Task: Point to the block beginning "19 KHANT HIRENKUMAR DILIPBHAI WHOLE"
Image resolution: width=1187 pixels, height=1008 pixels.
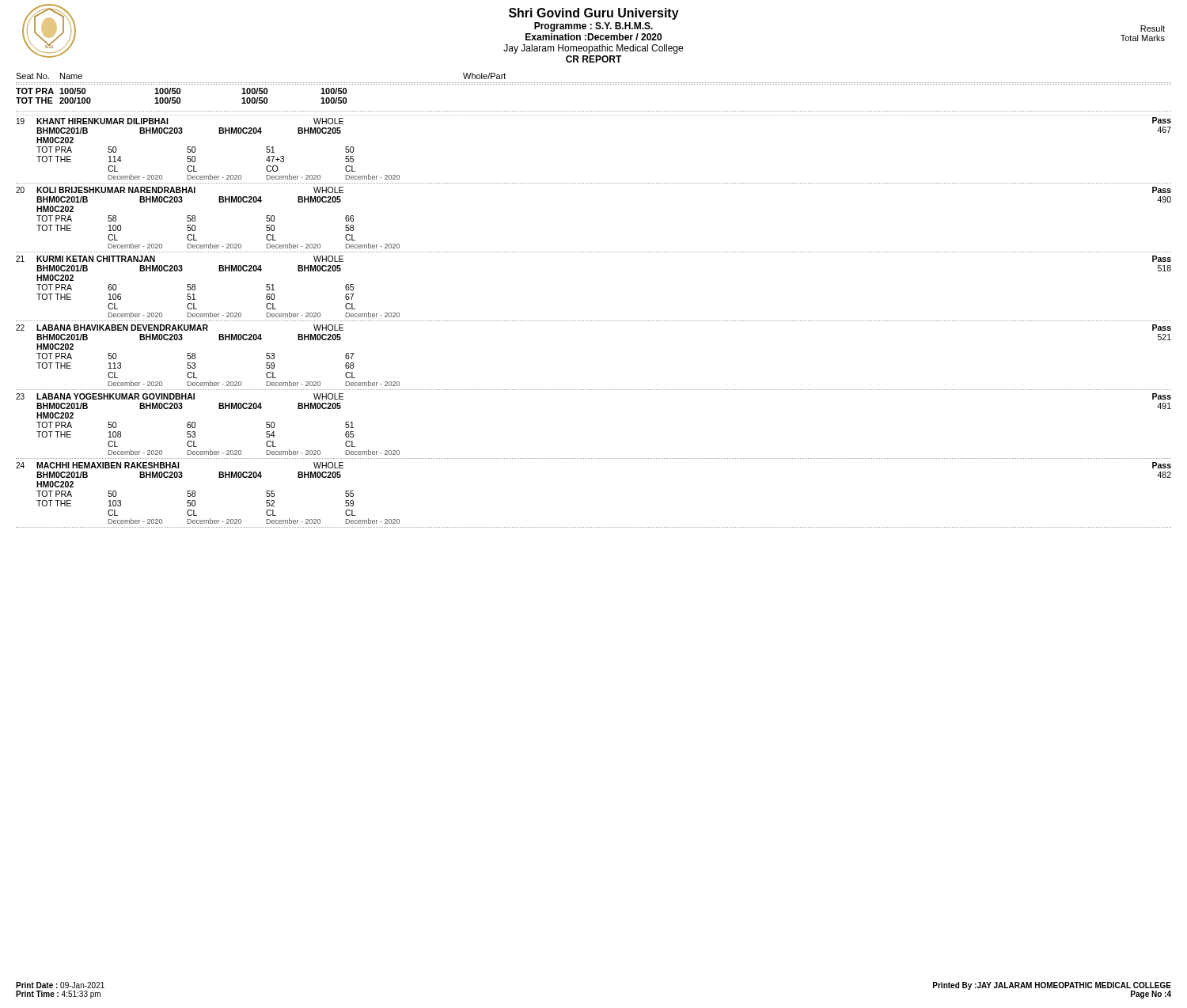Action: [100, 121]
